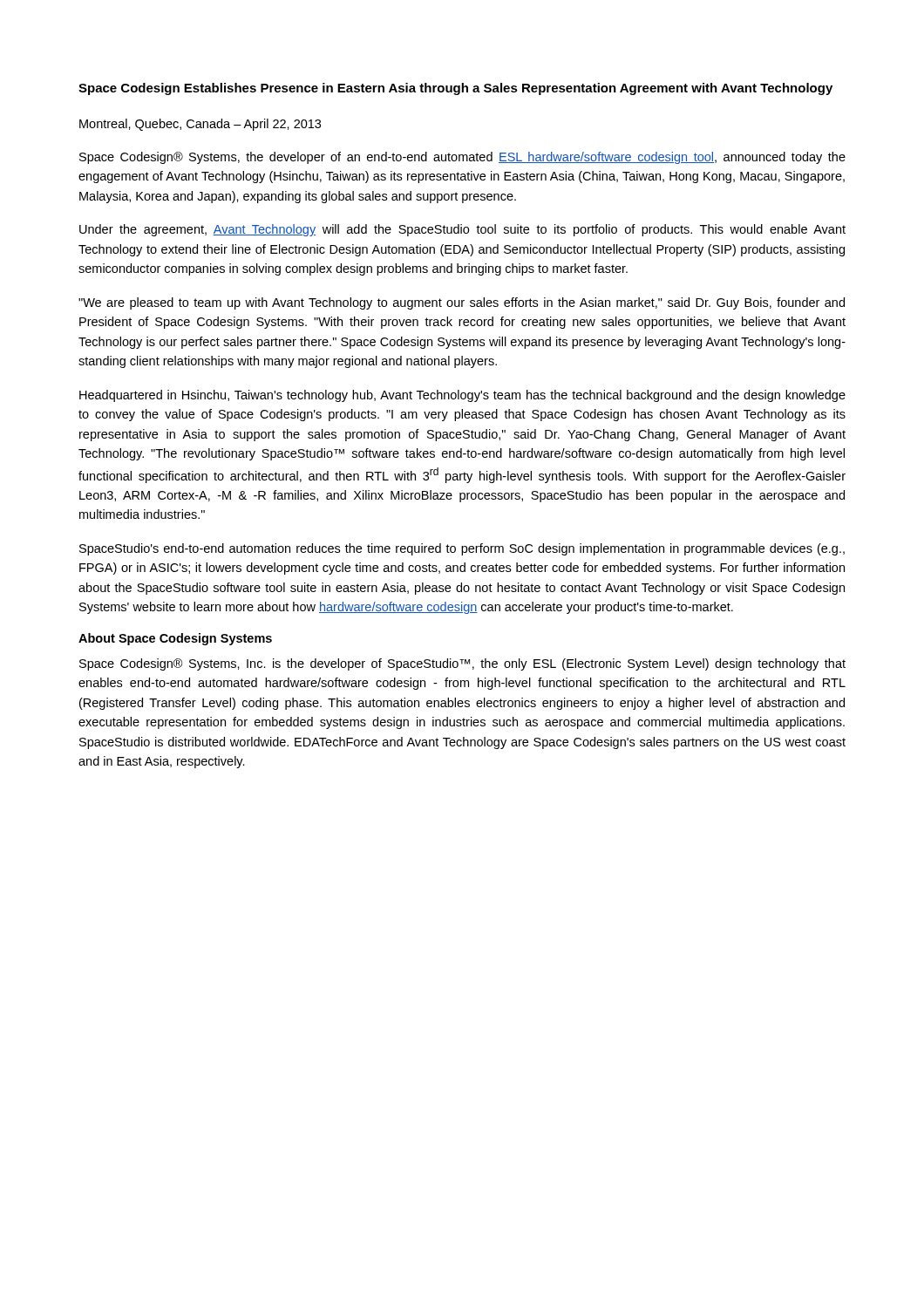Navigate to the text starting "About Space Codesign Systems"
This screenshot has height=1308, width=924.
[x=175, y=638]
